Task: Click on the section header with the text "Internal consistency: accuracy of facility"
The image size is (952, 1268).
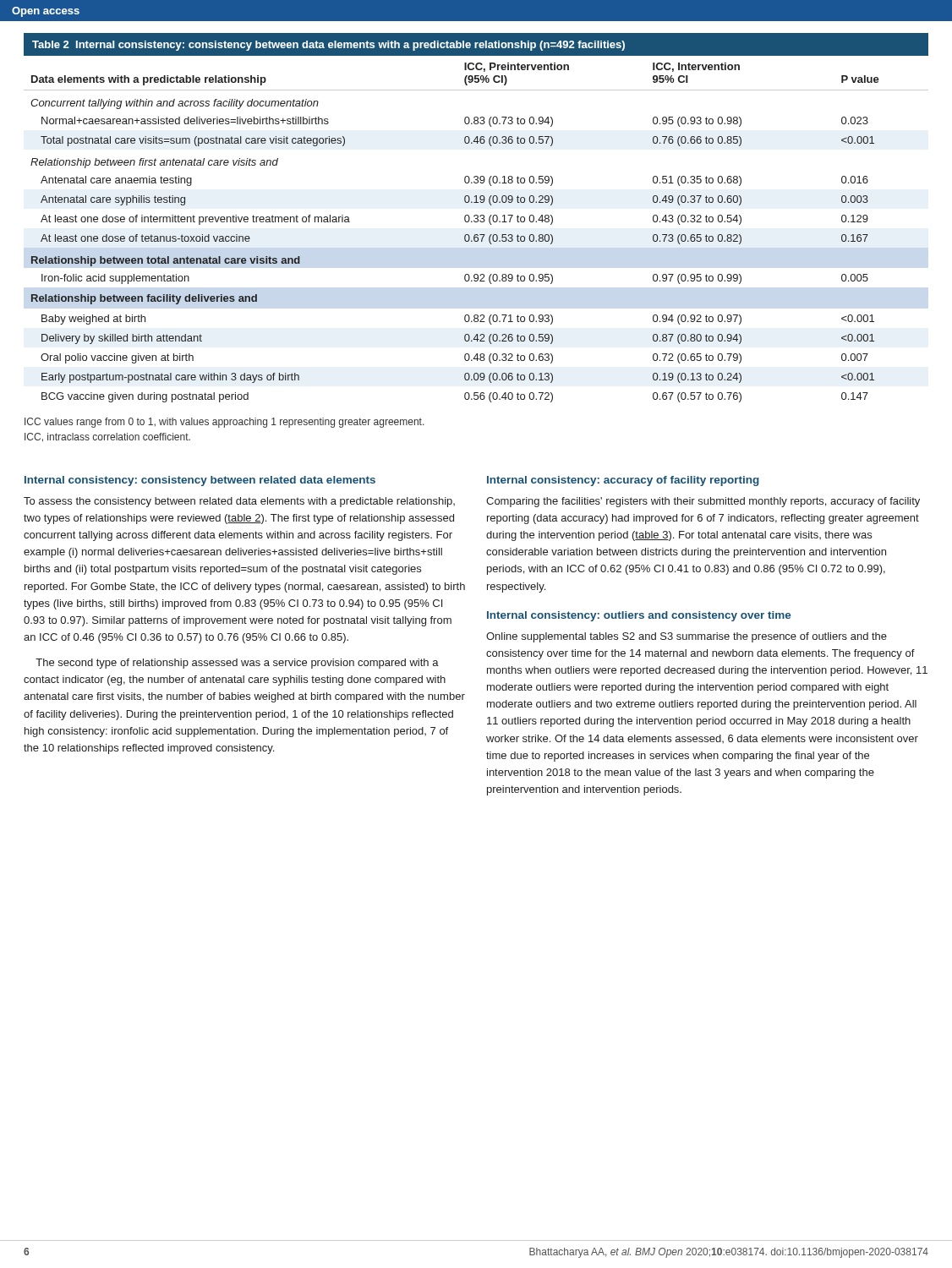Action: click(x=623, y=480)
